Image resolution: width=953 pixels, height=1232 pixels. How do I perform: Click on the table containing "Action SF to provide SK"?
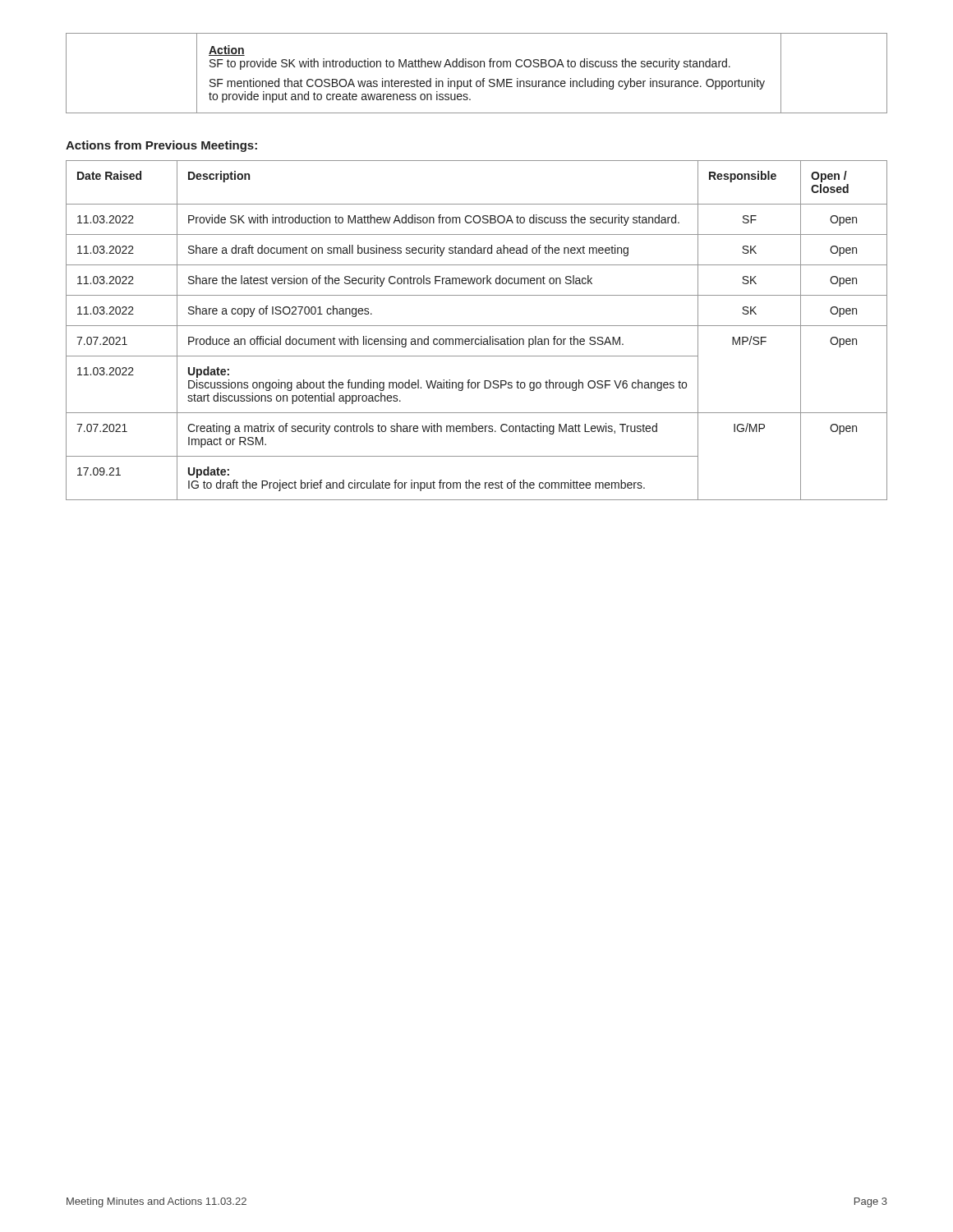point(476,73)
